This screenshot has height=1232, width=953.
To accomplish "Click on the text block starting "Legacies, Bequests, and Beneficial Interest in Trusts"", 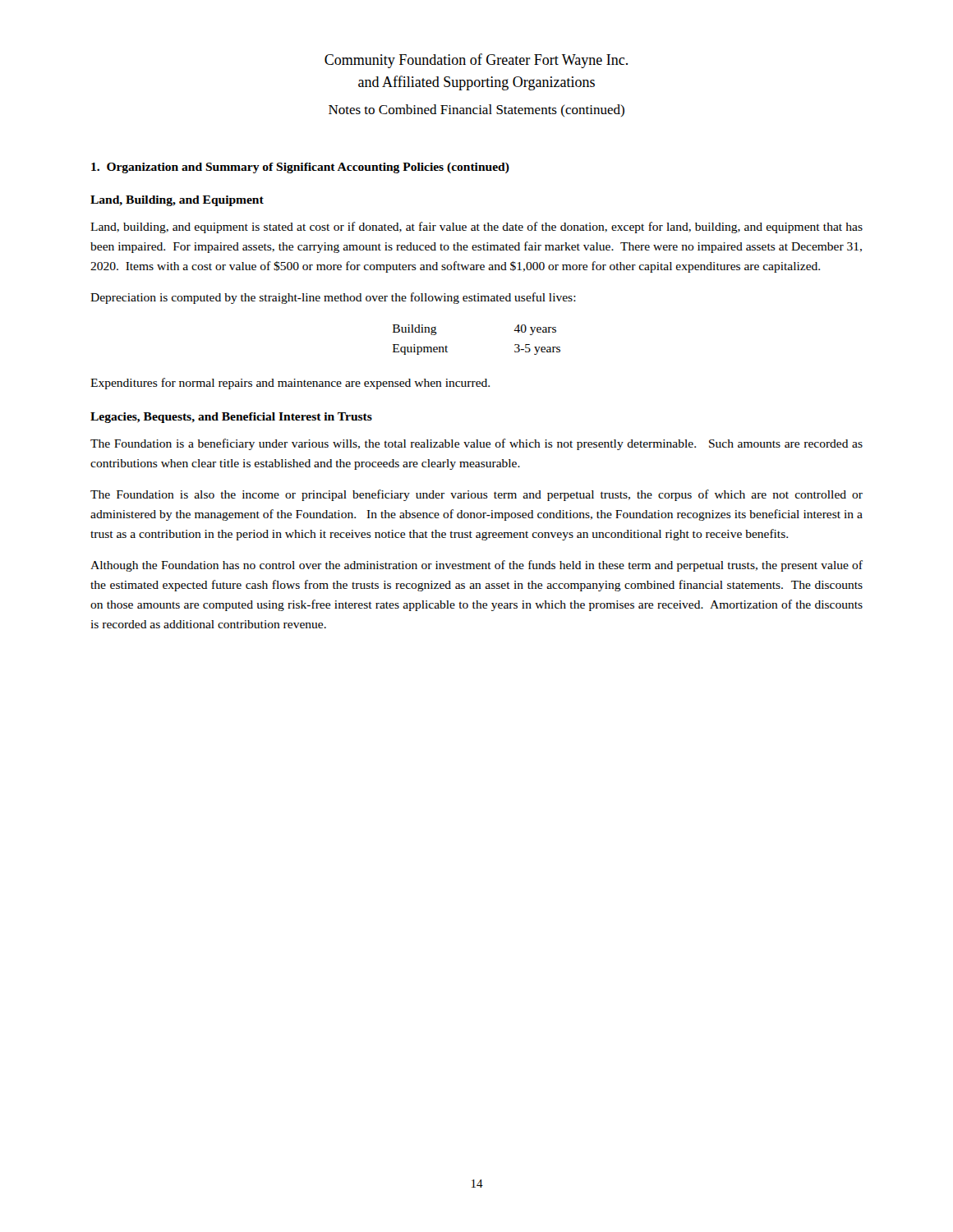I will [231, 416].
